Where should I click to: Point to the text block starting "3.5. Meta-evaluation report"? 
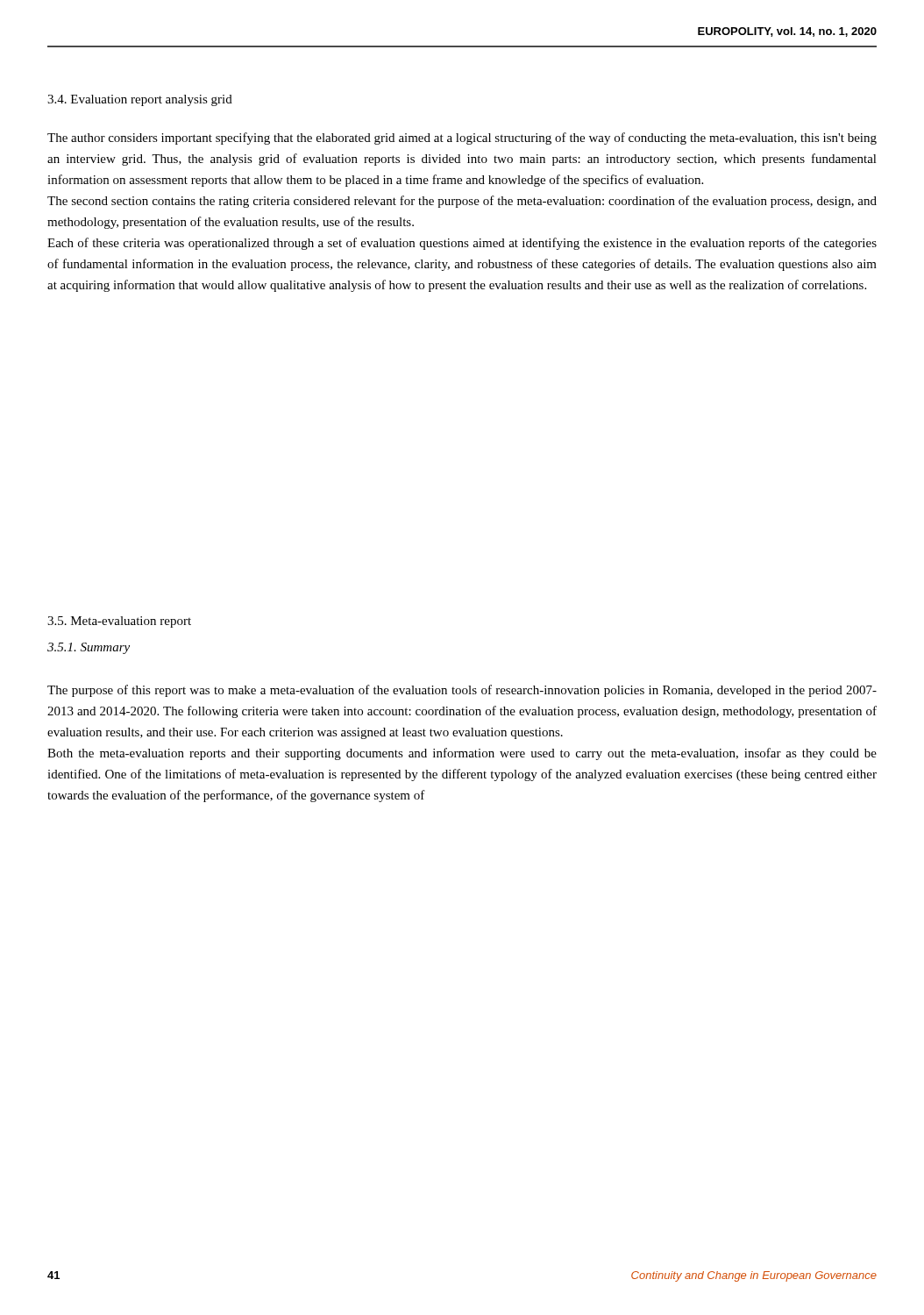coord(119,621)
